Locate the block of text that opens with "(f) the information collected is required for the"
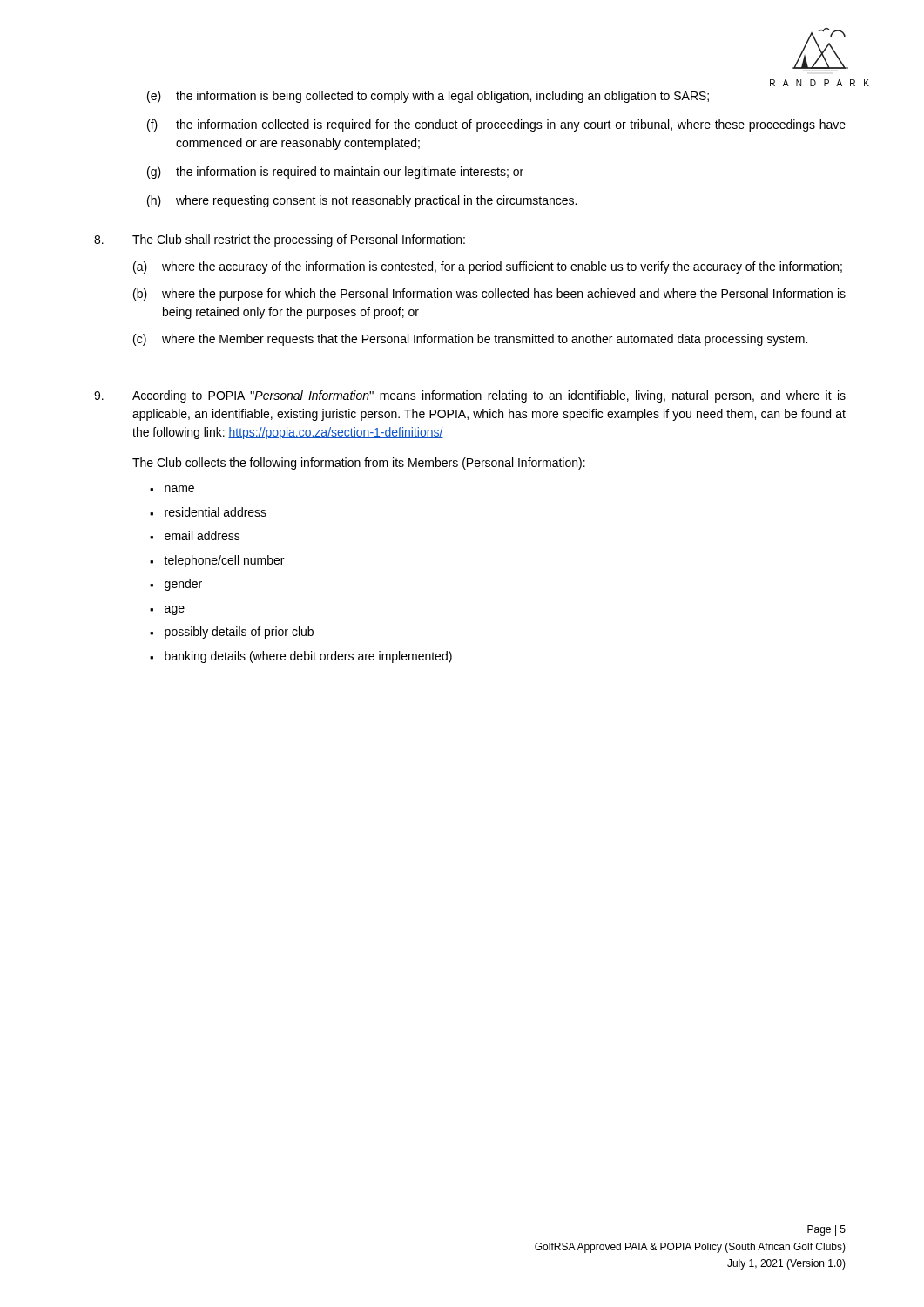 click(496, 134)
